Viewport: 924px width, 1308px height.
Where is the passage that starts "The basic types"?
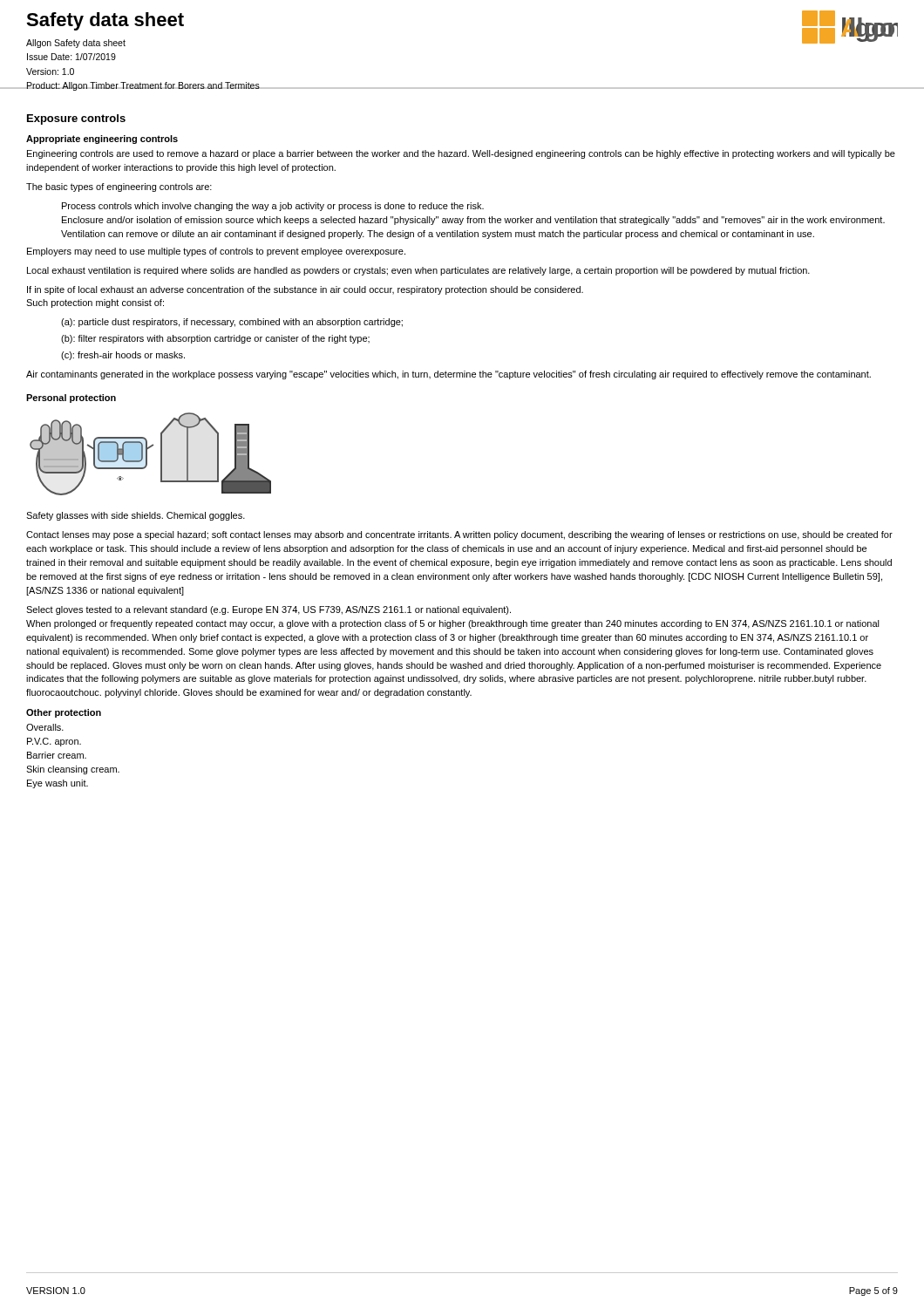[x=119, y=187]
